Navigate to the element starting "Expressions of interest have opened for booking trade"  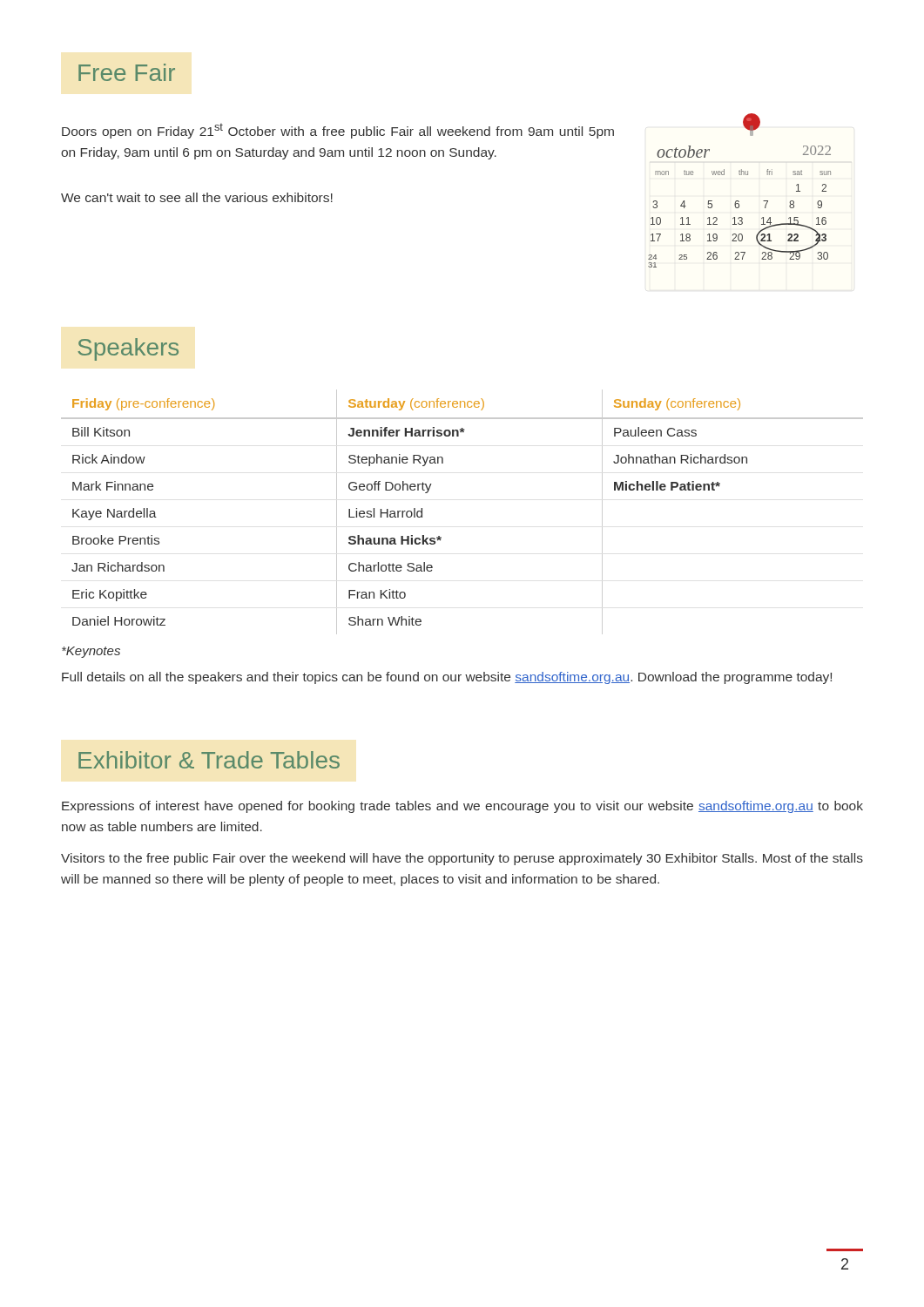coord(462,816)
